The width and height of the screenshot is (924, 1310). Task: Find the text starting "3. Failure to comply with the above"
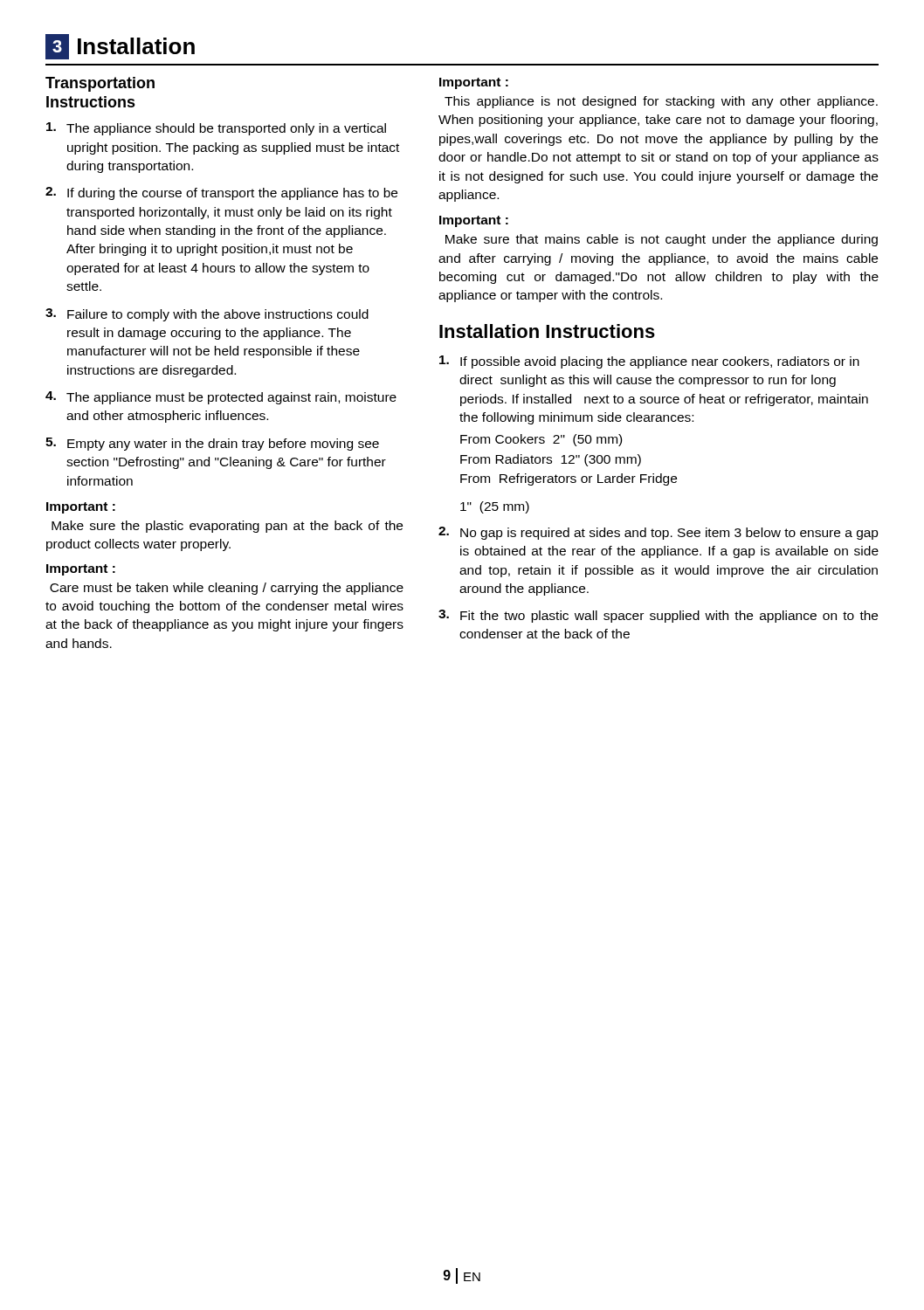pyautogui.click(x=224, y=342)
